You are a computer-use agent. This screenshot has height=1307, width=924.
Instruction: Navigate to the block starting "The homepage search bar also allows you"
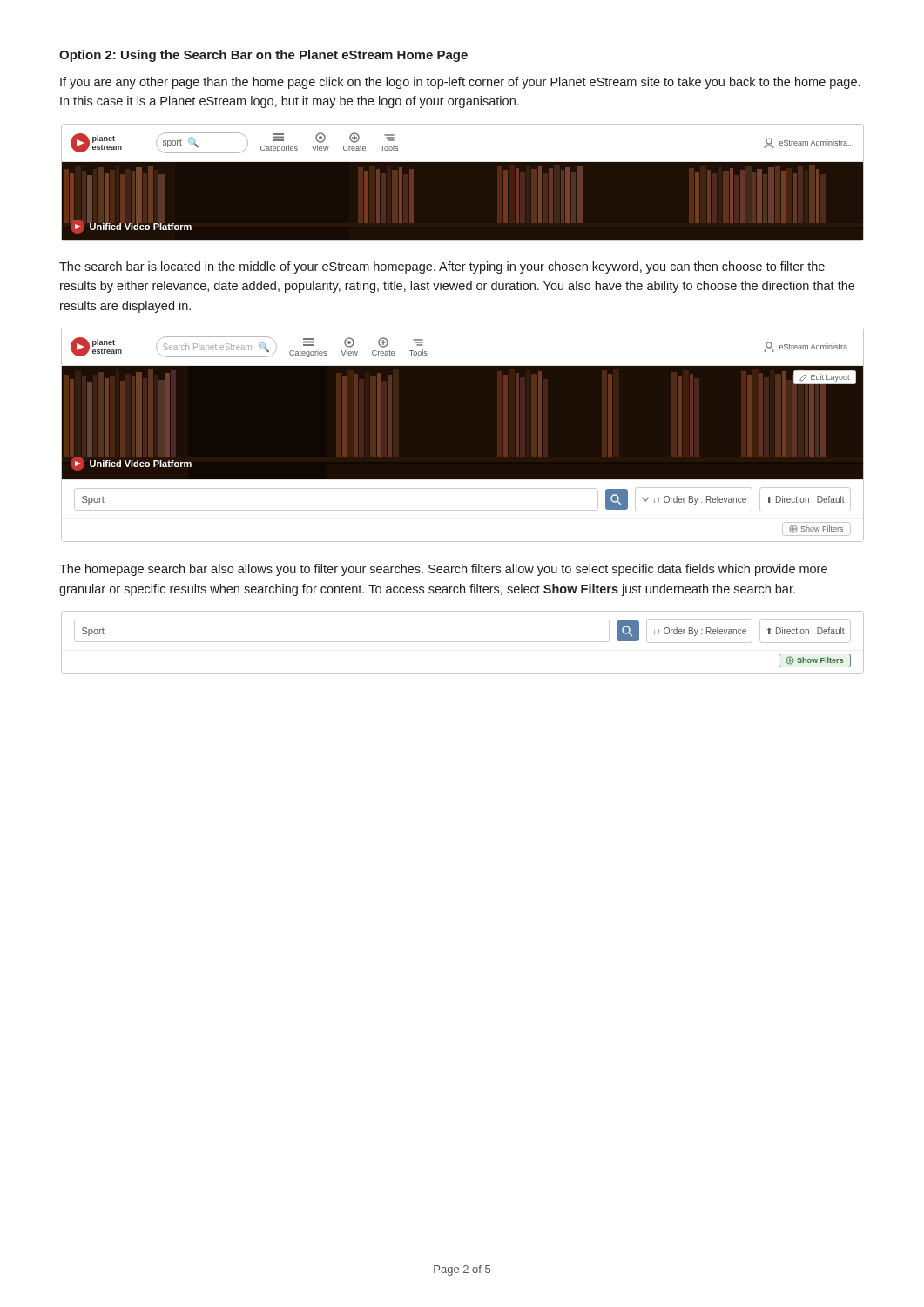444,579
